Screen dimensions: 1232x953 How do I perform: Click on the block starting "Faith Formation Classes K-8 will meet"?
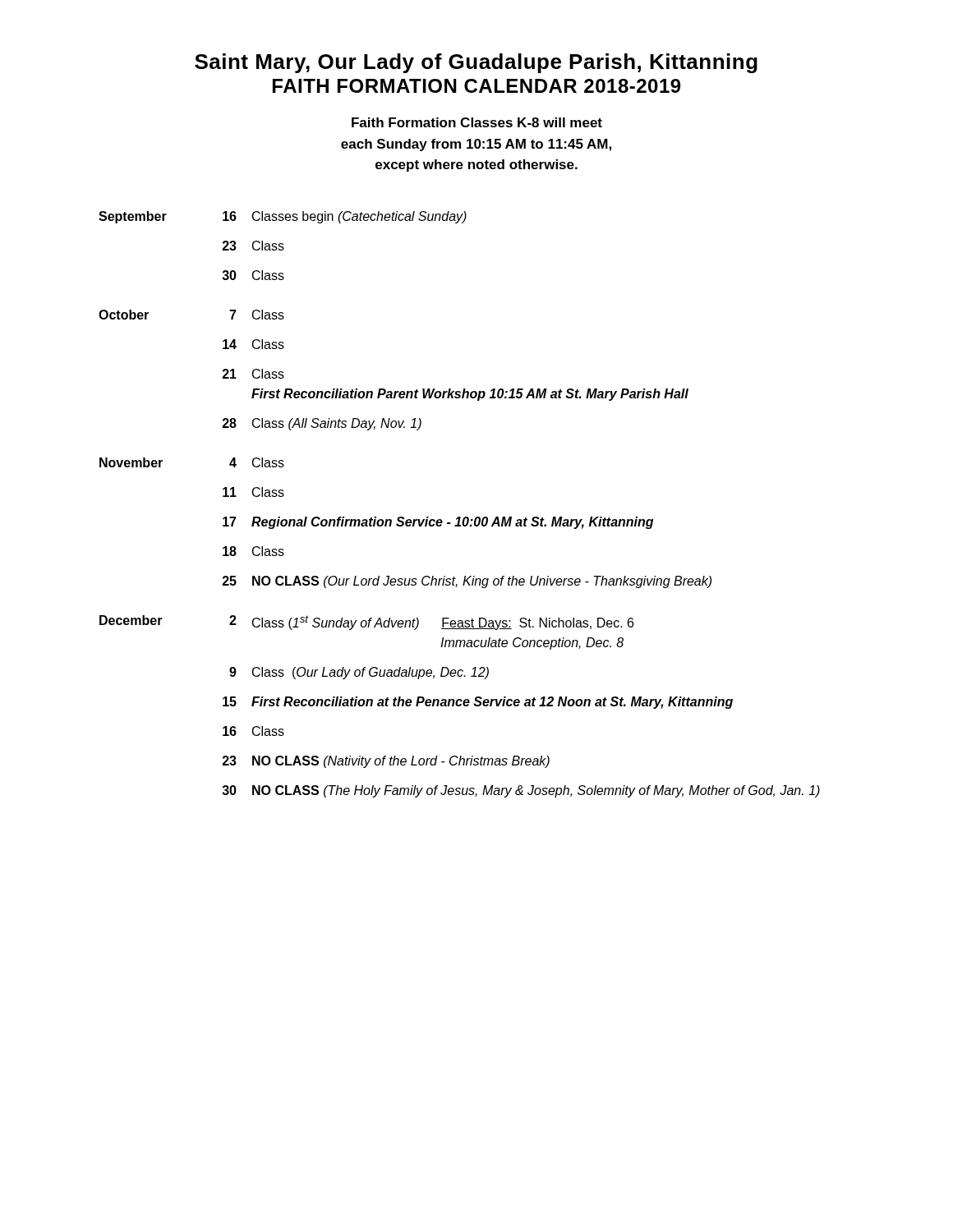point(476,144)
